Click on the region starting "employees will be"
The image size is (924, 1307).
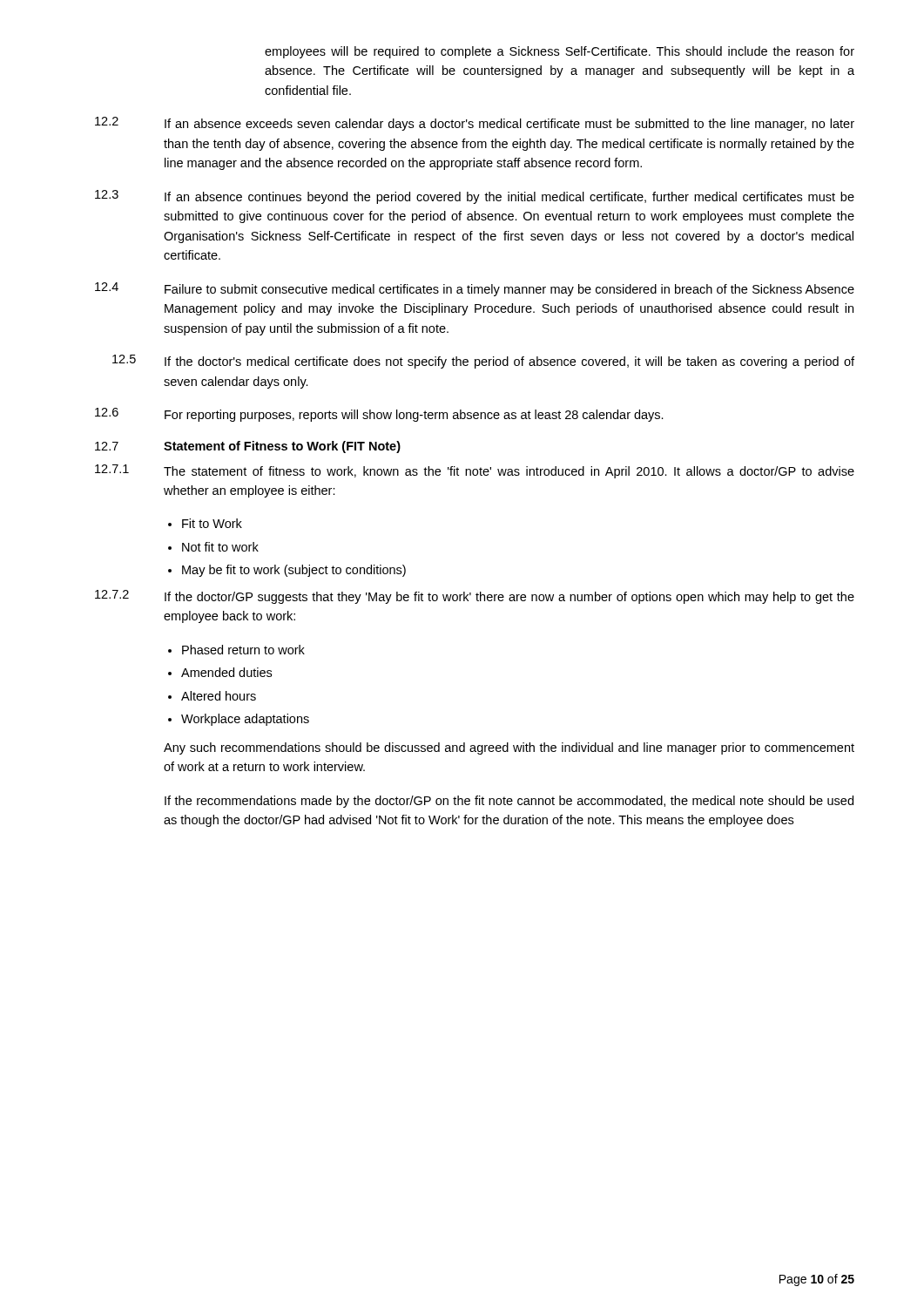coord(560,71)
